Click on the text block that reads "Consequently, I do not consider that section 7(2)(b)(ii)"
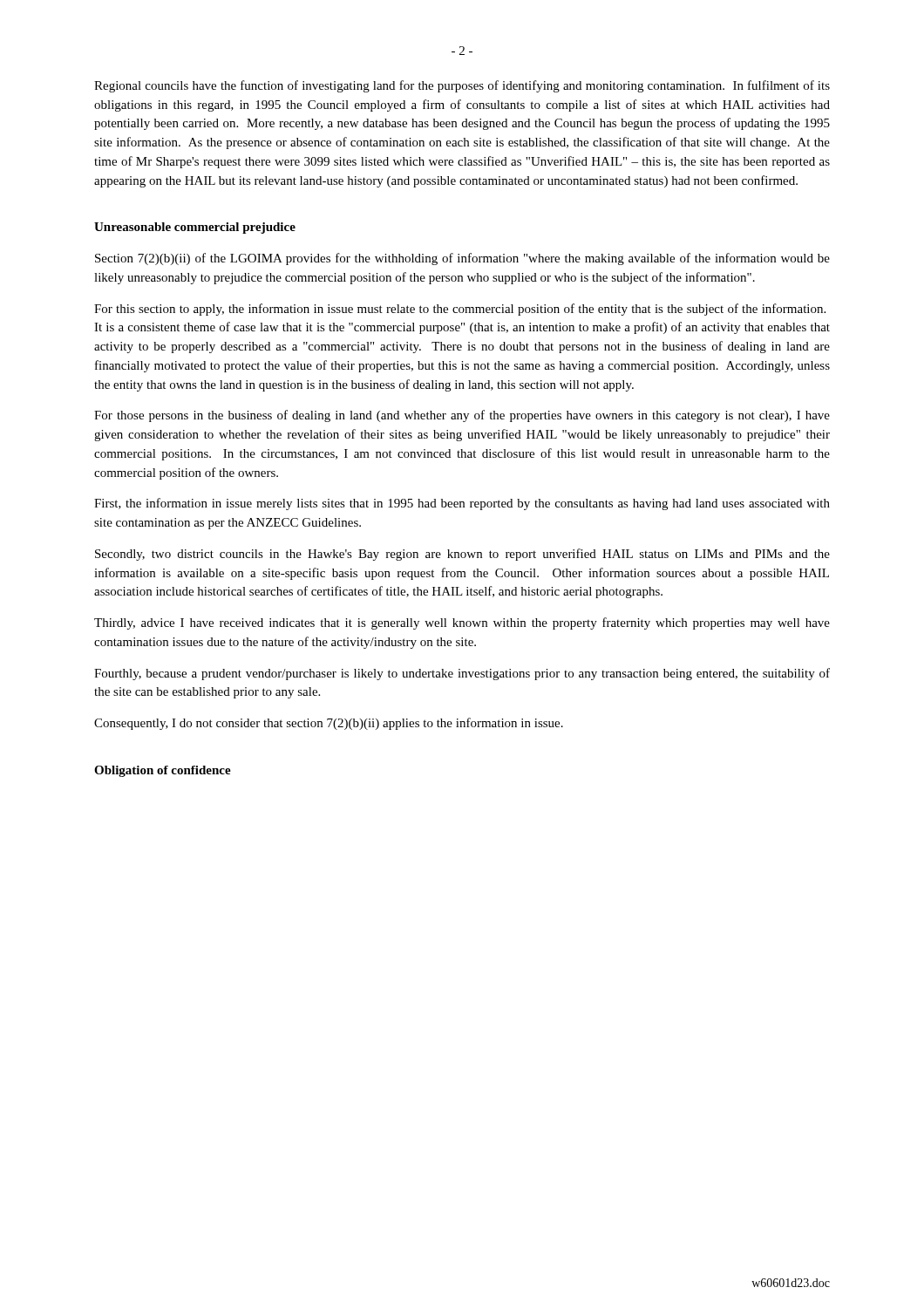This screenshot has height=1308, width=924. click(x=329, y=723)
